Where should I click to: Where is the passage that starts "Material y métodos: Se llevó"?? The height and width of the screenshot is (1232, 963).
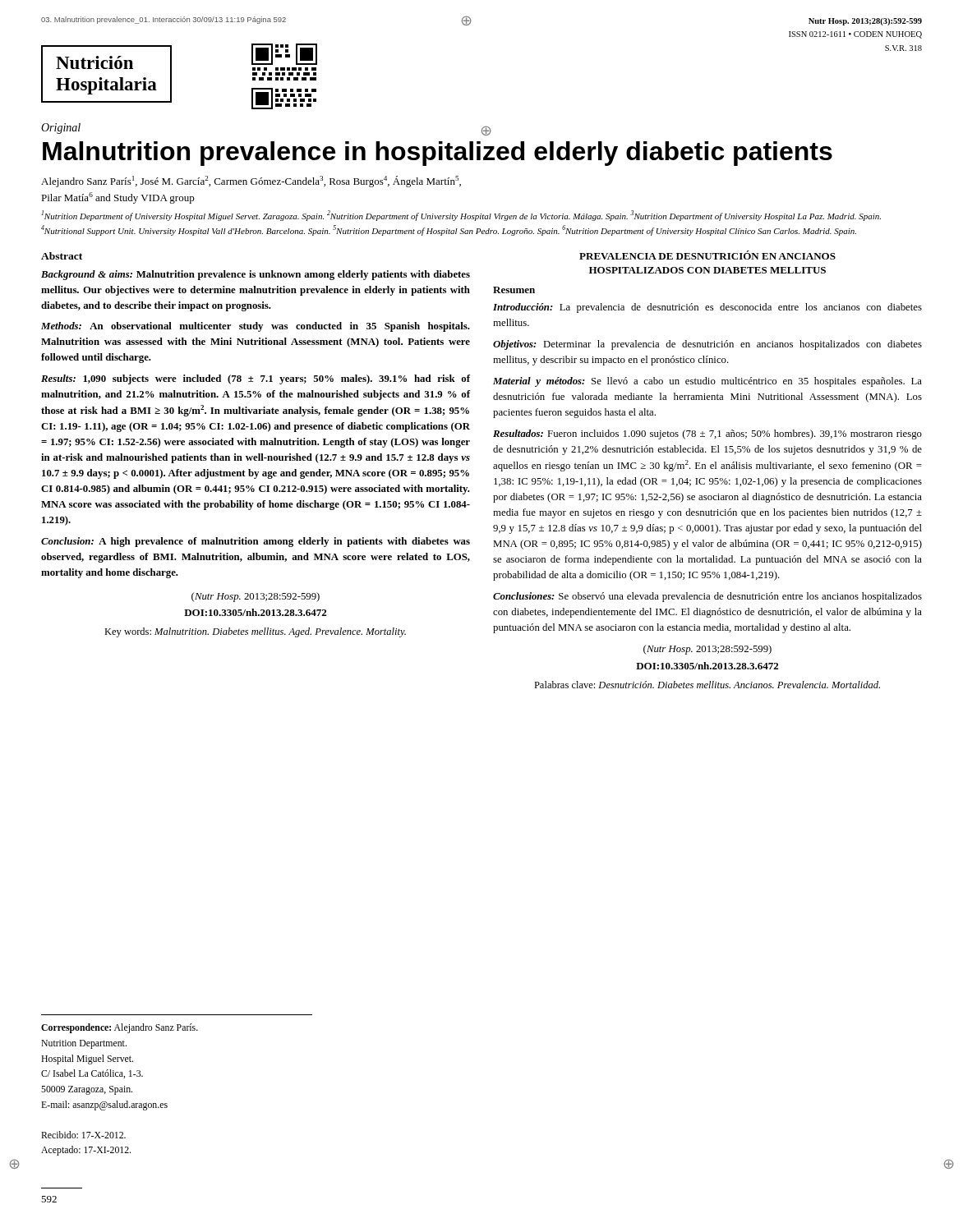coord(707,397)
